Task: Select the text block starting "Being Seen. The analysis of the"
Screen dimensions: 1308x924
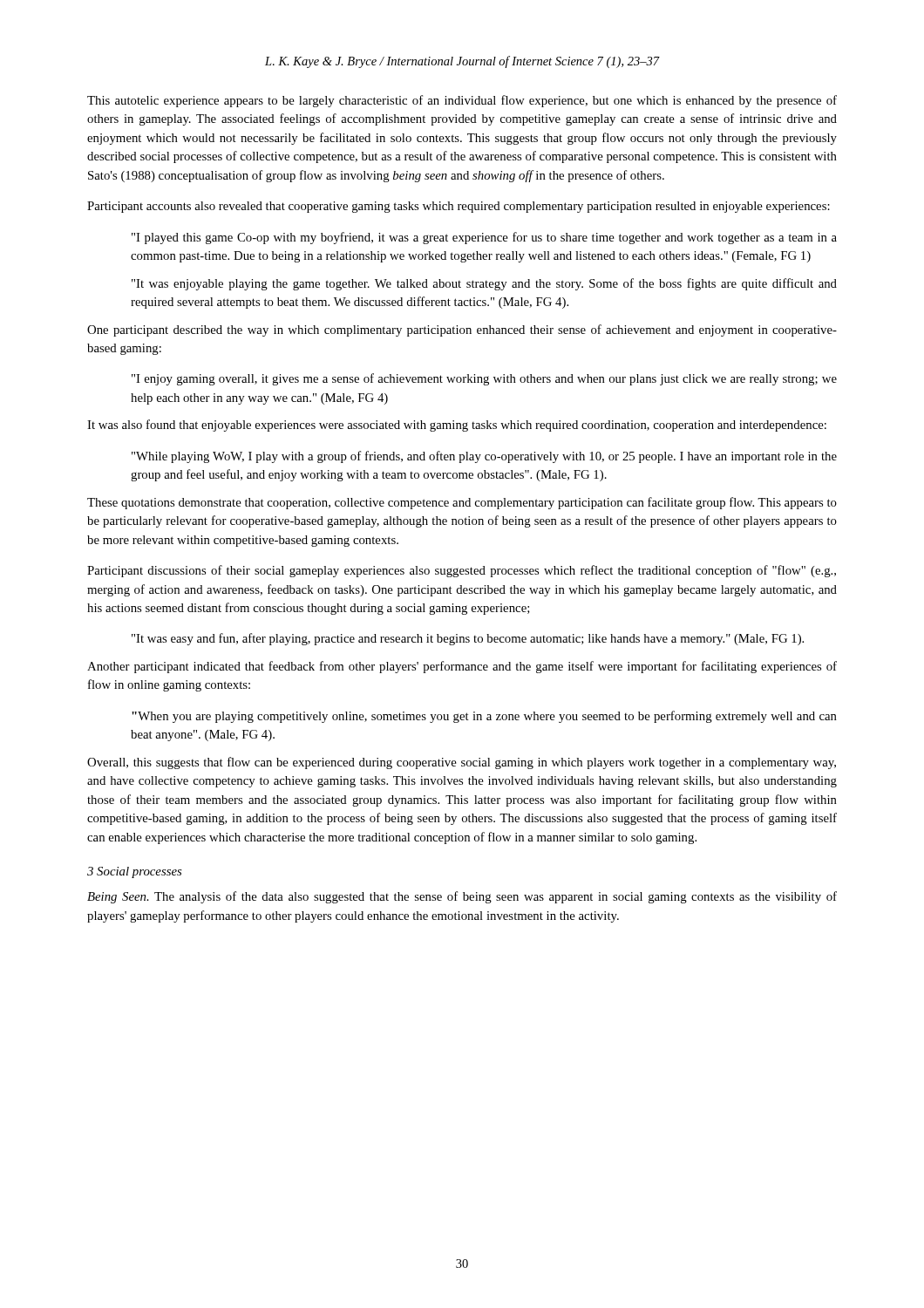Action: [462, 906]
